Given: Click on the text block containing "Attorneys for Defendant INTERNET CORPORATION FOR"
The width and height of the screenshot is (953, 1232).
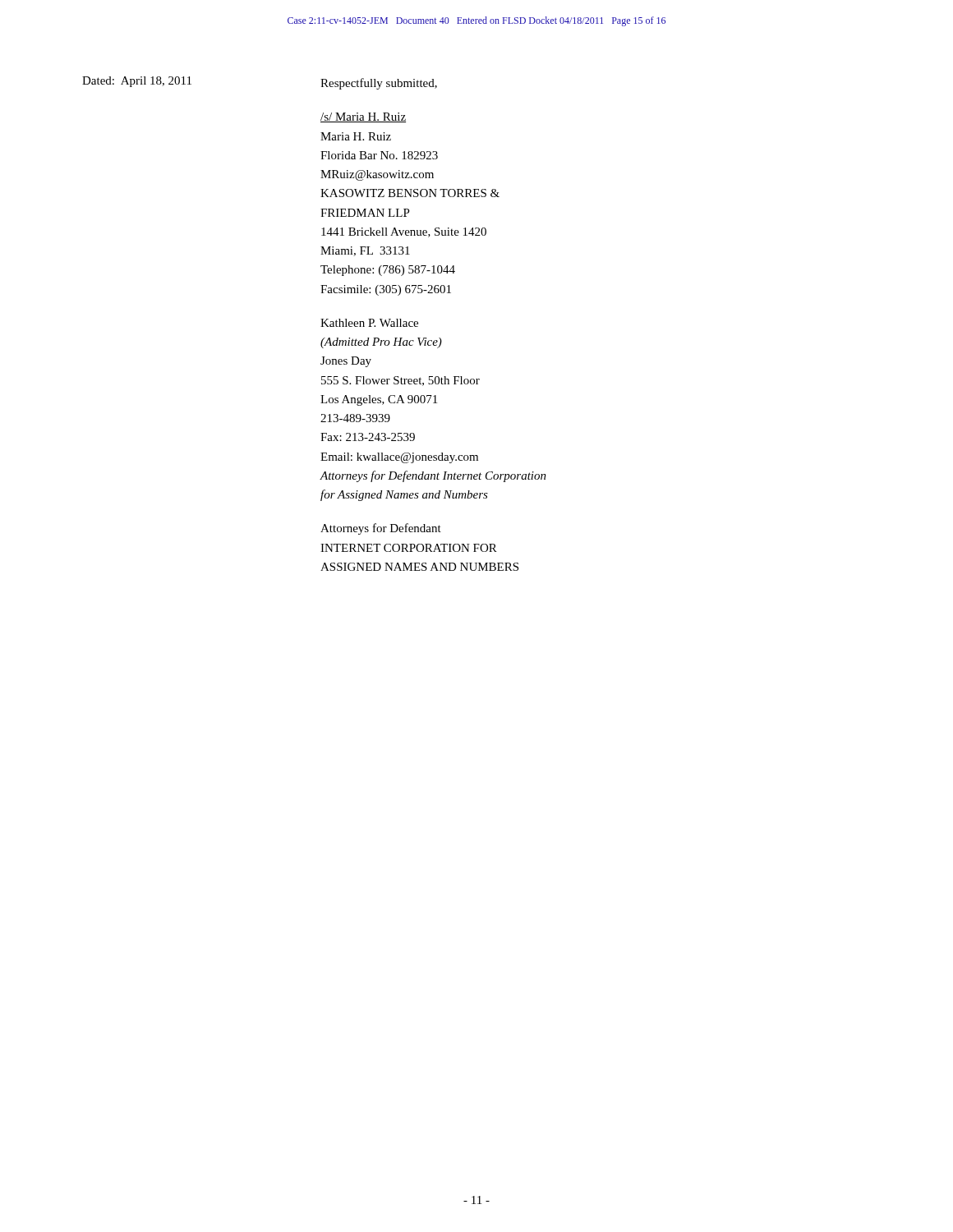Looking at the screenshot, I should [420, 547].
